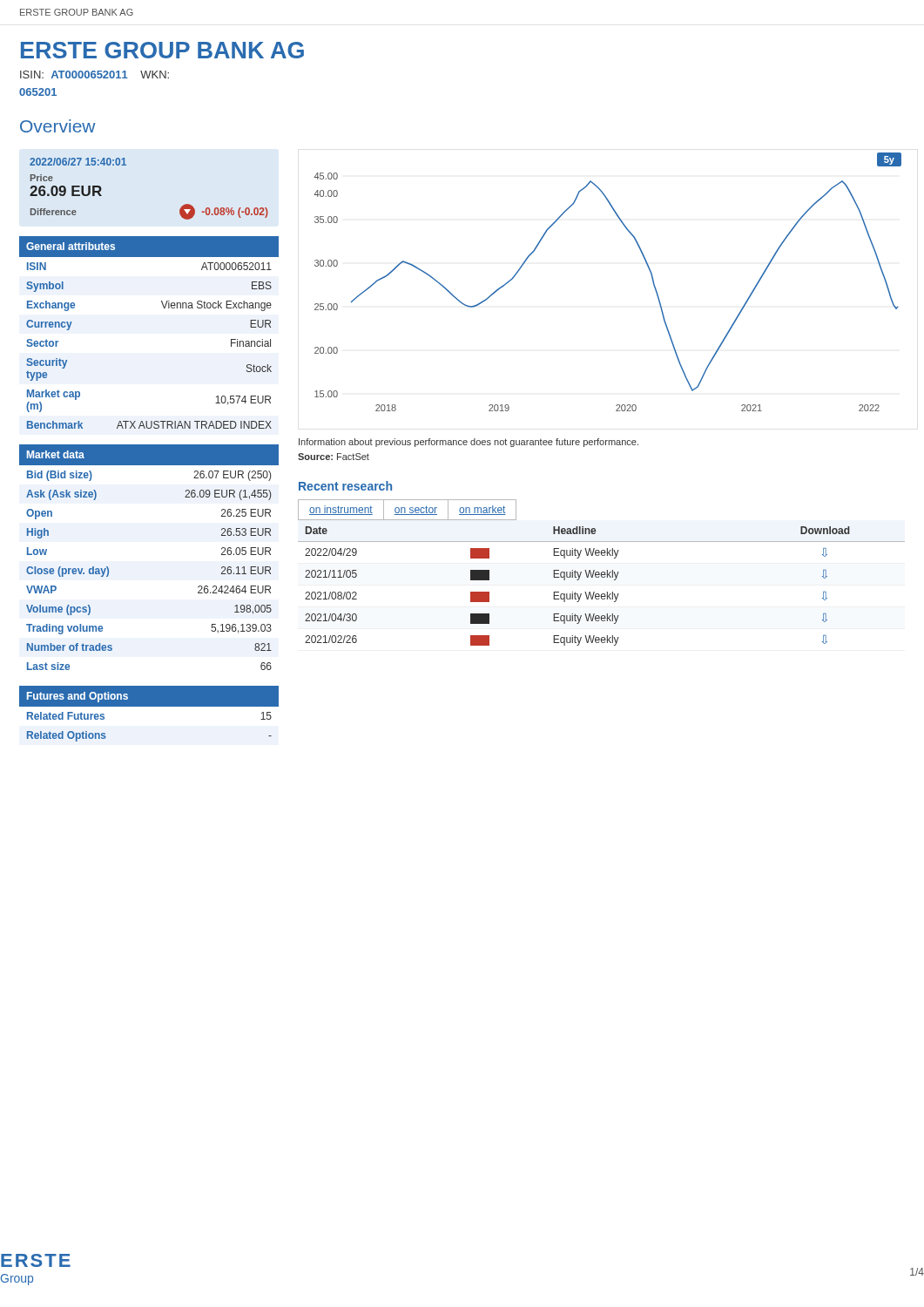
Task: Find the passage starting "ISIN: AT0000652011 WKN:"
Action: click(x=95, y=83)
